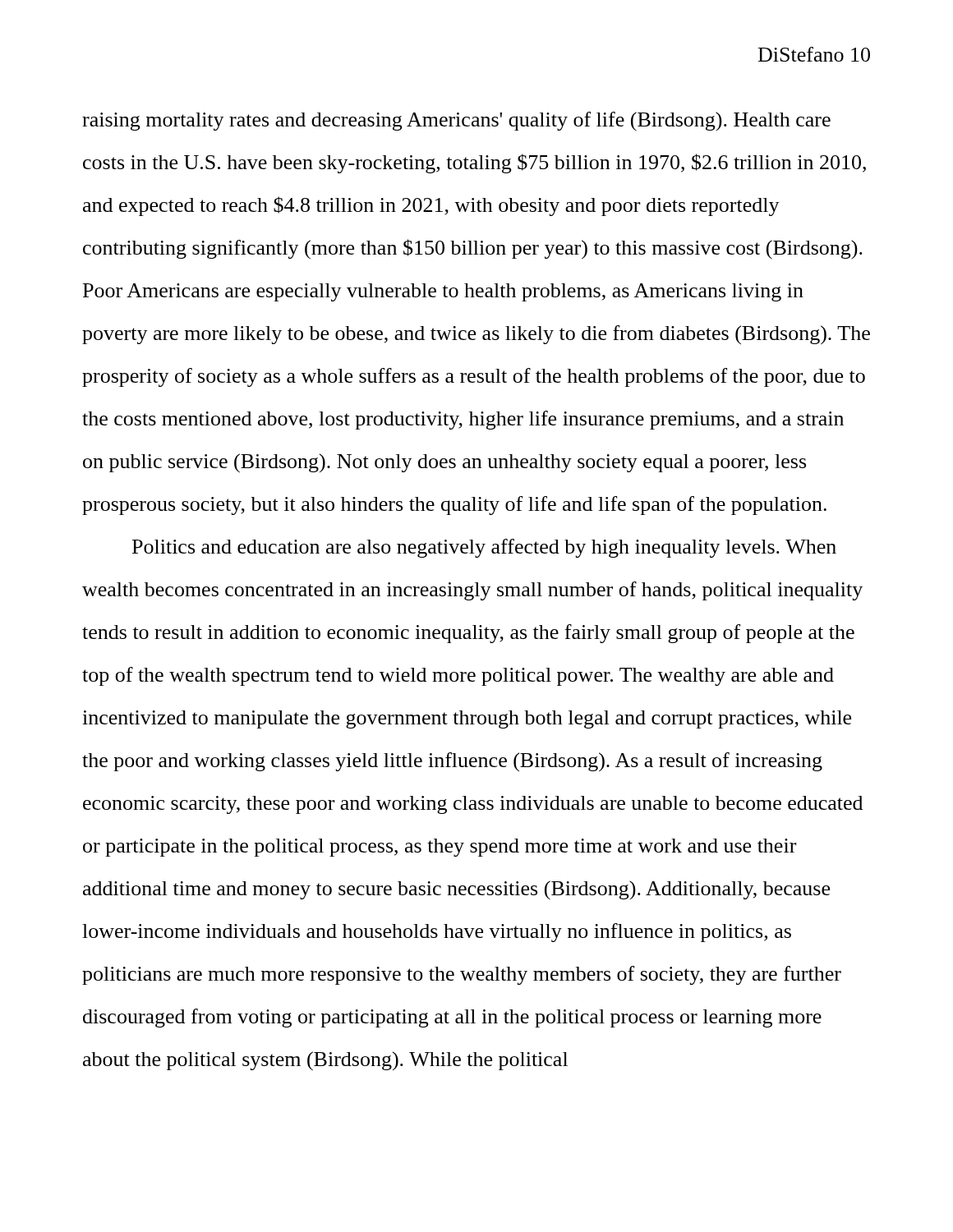Point to the region starting "Politics and education"
Viewport: 953px width, 1232px height.
coord(473,803)
